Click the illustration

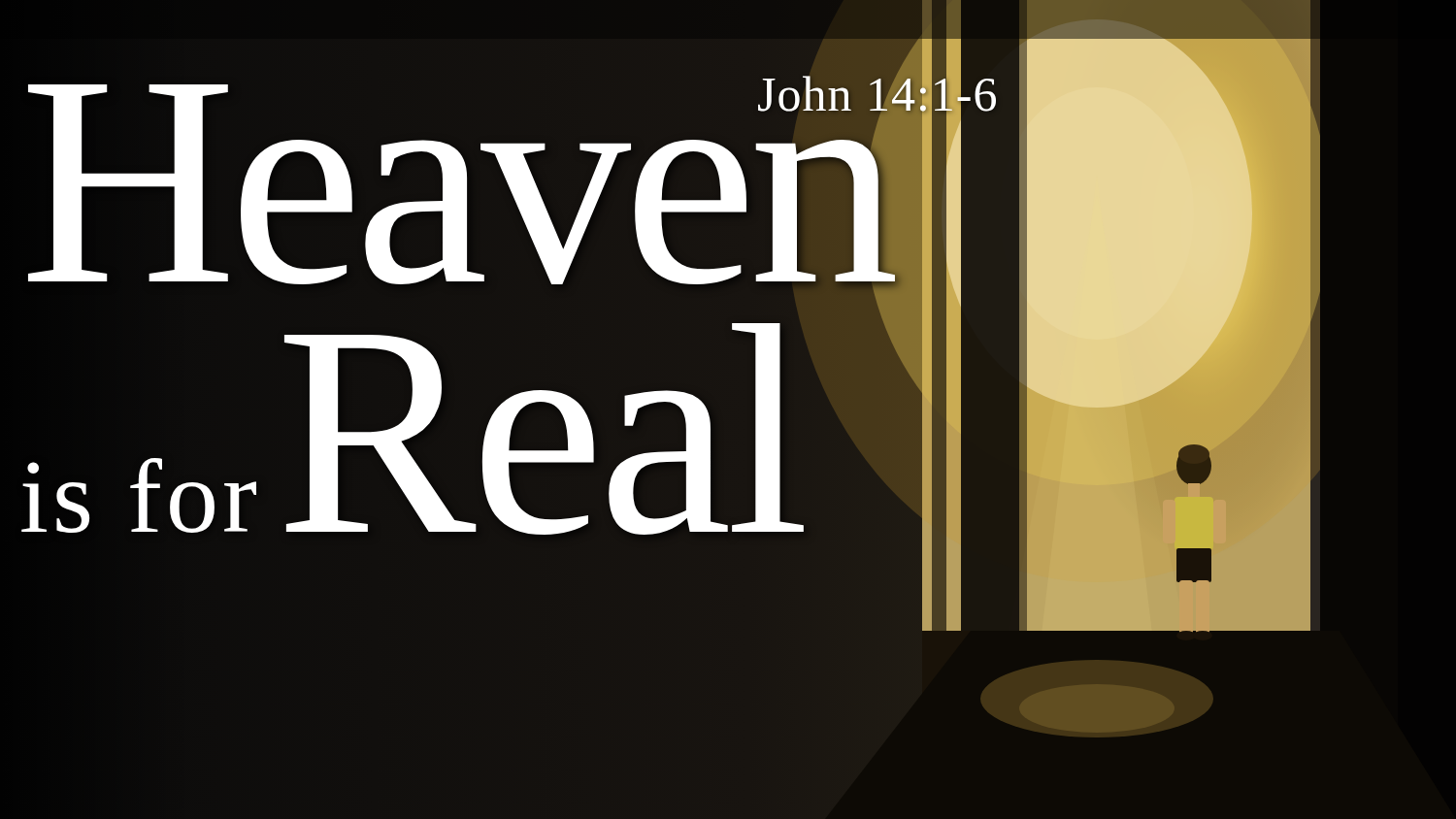pyautogui.click(x=728, y=410)
